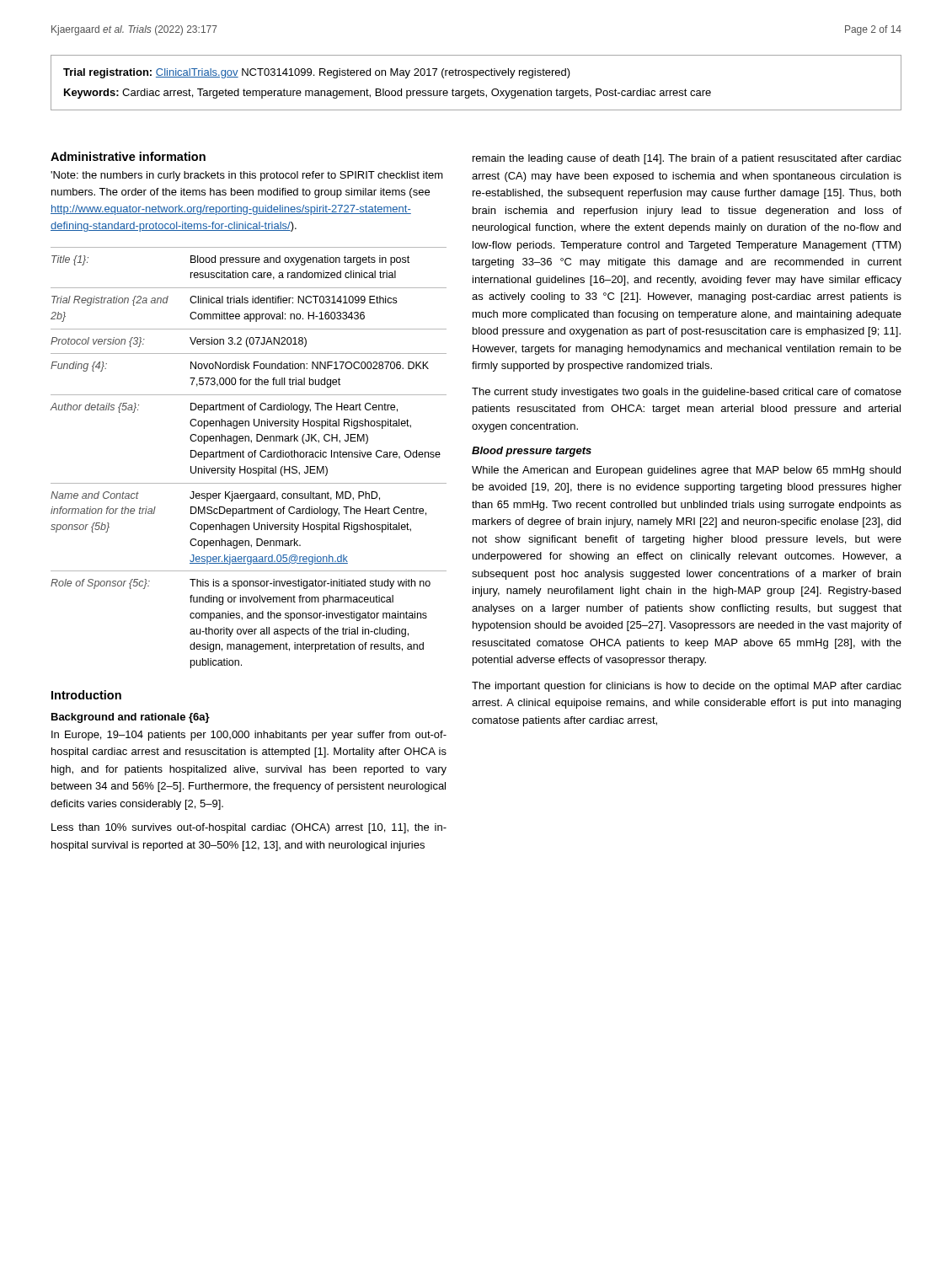Click on the block starting "The important question for clinicians is how to"
This screenshot has width=952, height=1264.
(687, 703)
